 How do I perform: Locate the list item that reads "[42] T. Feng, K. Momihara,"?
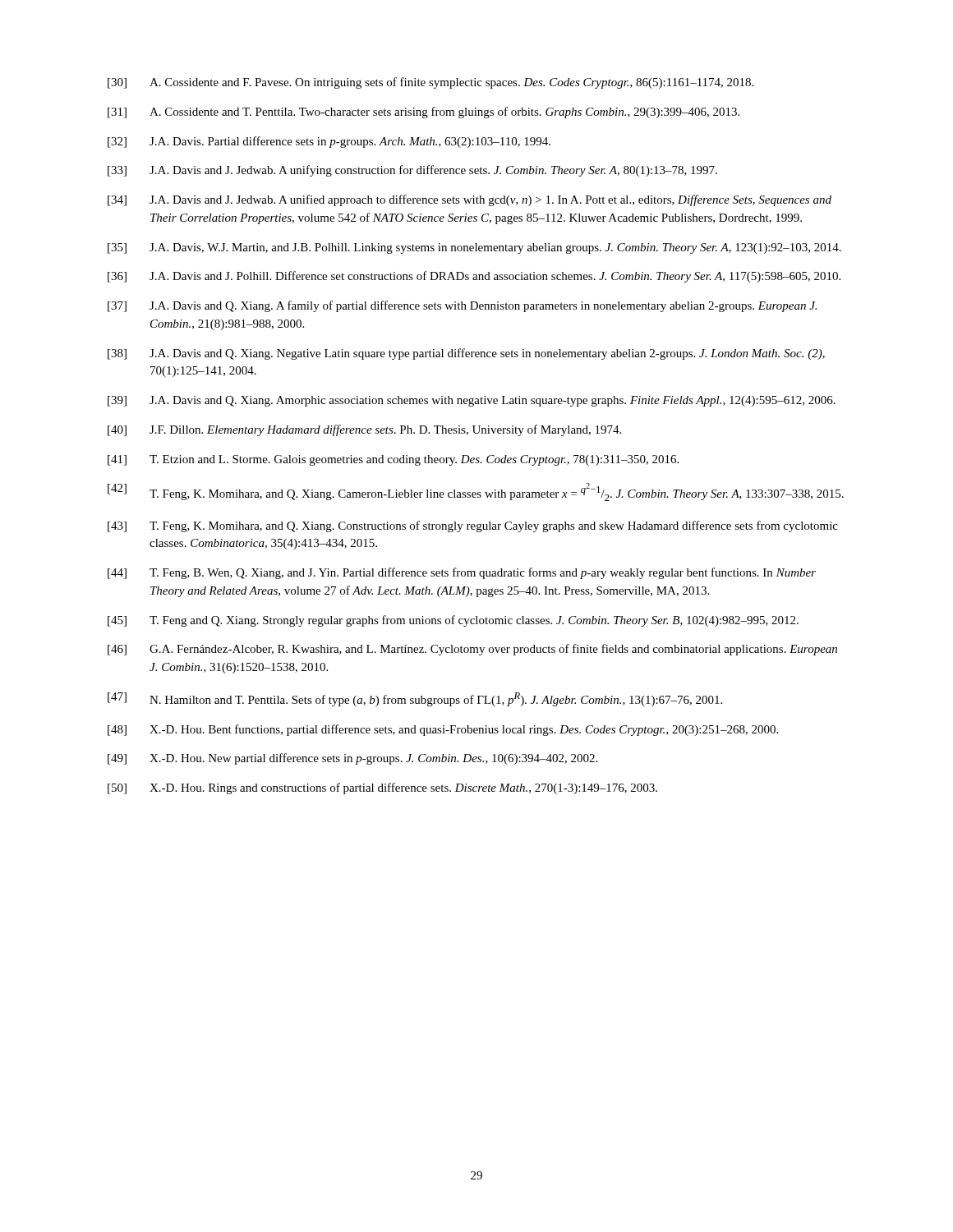476,493
